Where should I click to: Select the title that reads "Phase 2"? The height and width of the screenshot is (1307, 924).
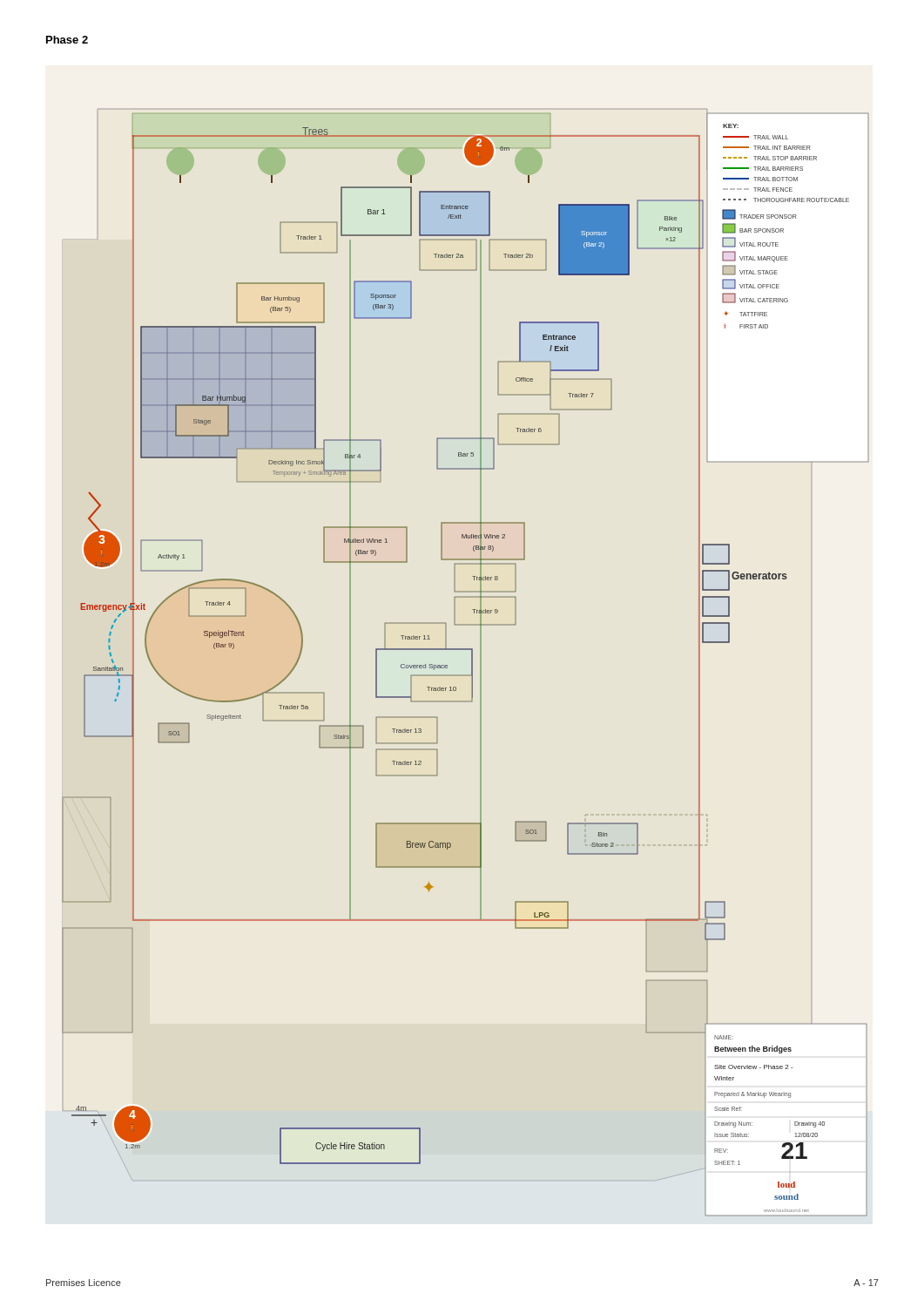pyautogui.click(x=67, y=40)
